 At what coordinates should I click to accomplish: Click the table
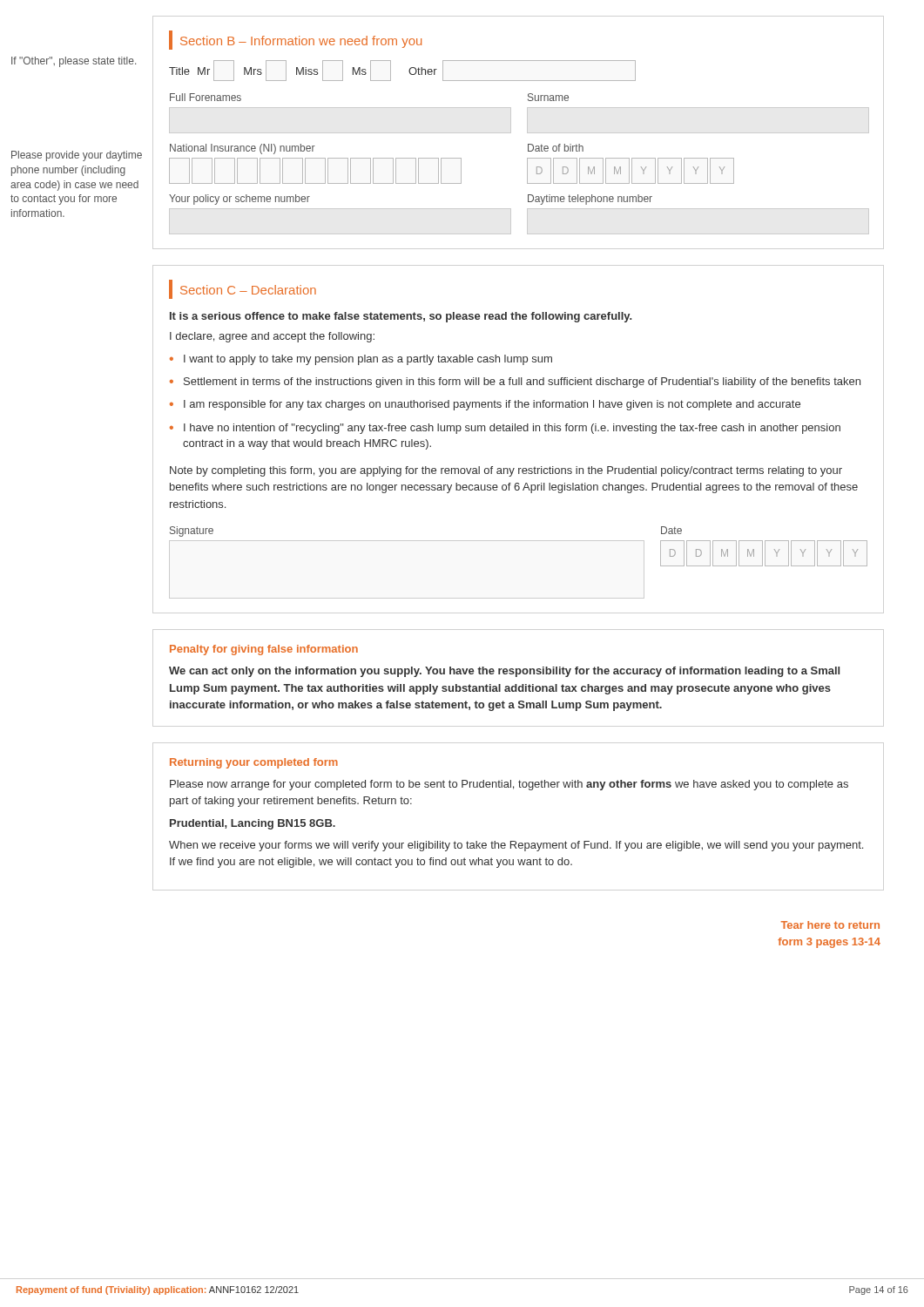tap(518, 132)
